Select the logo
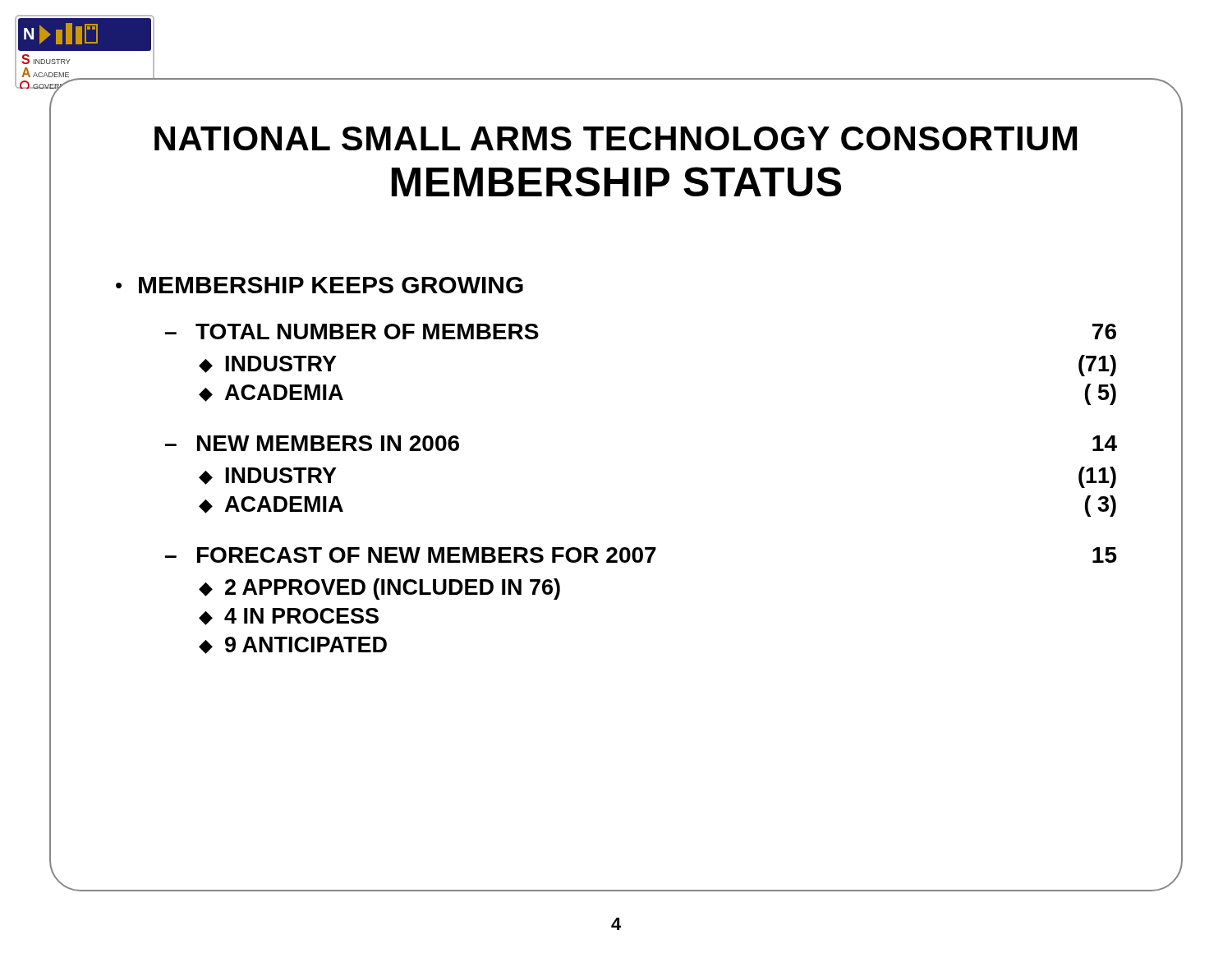 (85, 52)
